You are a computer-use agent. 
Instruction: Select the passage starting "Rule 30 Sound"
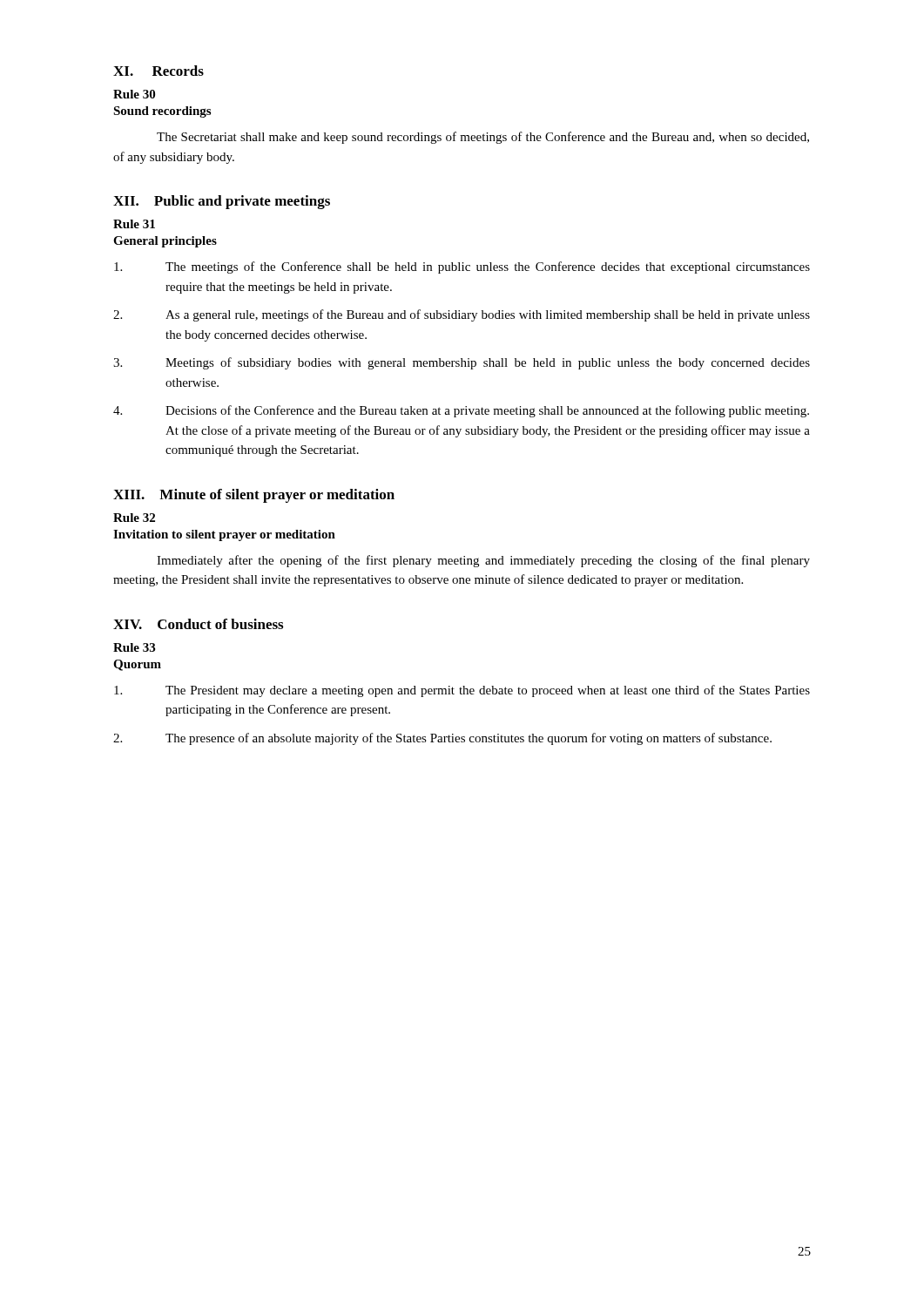[x=134, y=94]
